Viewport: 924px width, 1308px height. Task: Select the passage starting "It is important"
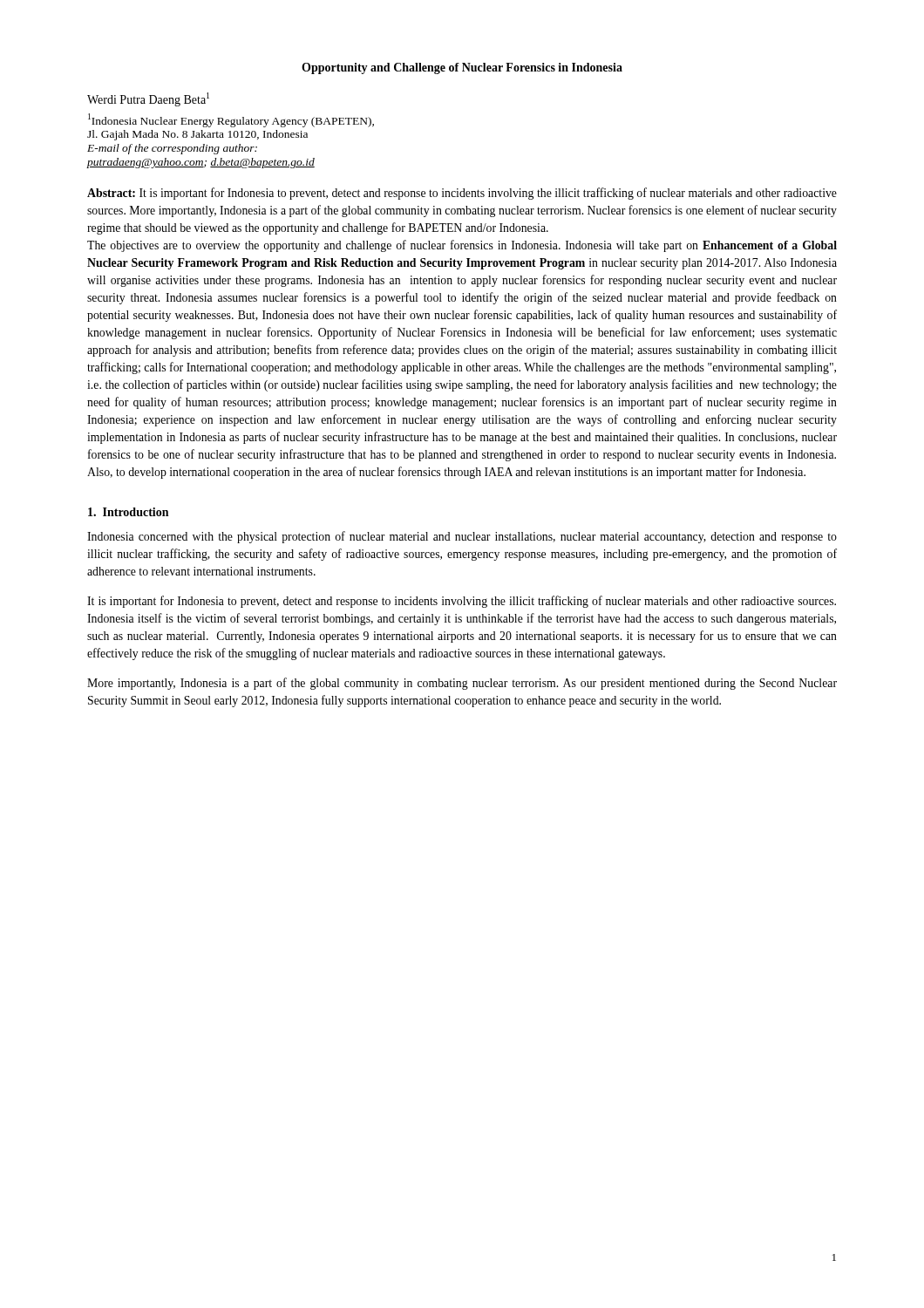click(462, 628)
